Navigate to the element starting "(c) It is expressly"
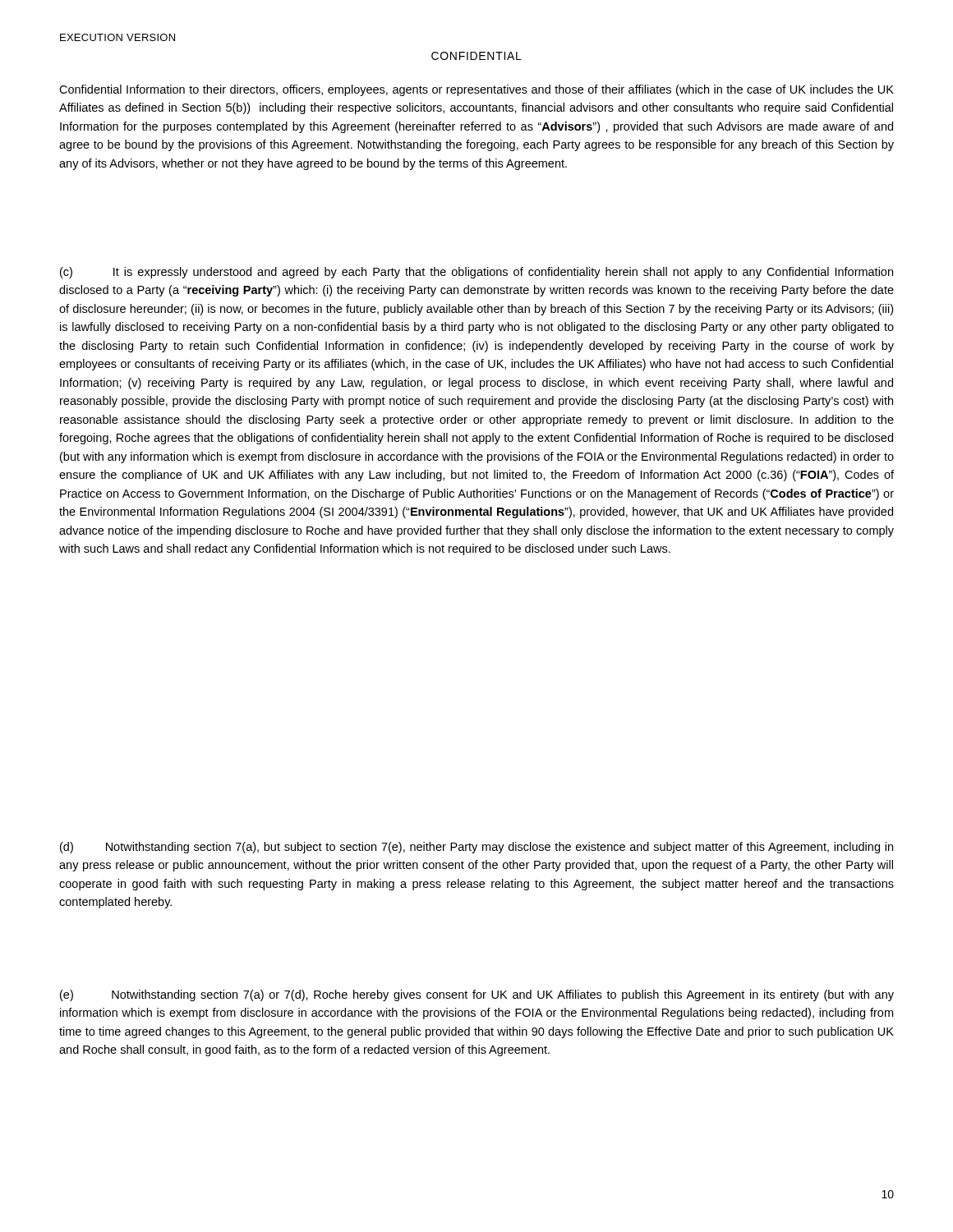 [476, 410]
